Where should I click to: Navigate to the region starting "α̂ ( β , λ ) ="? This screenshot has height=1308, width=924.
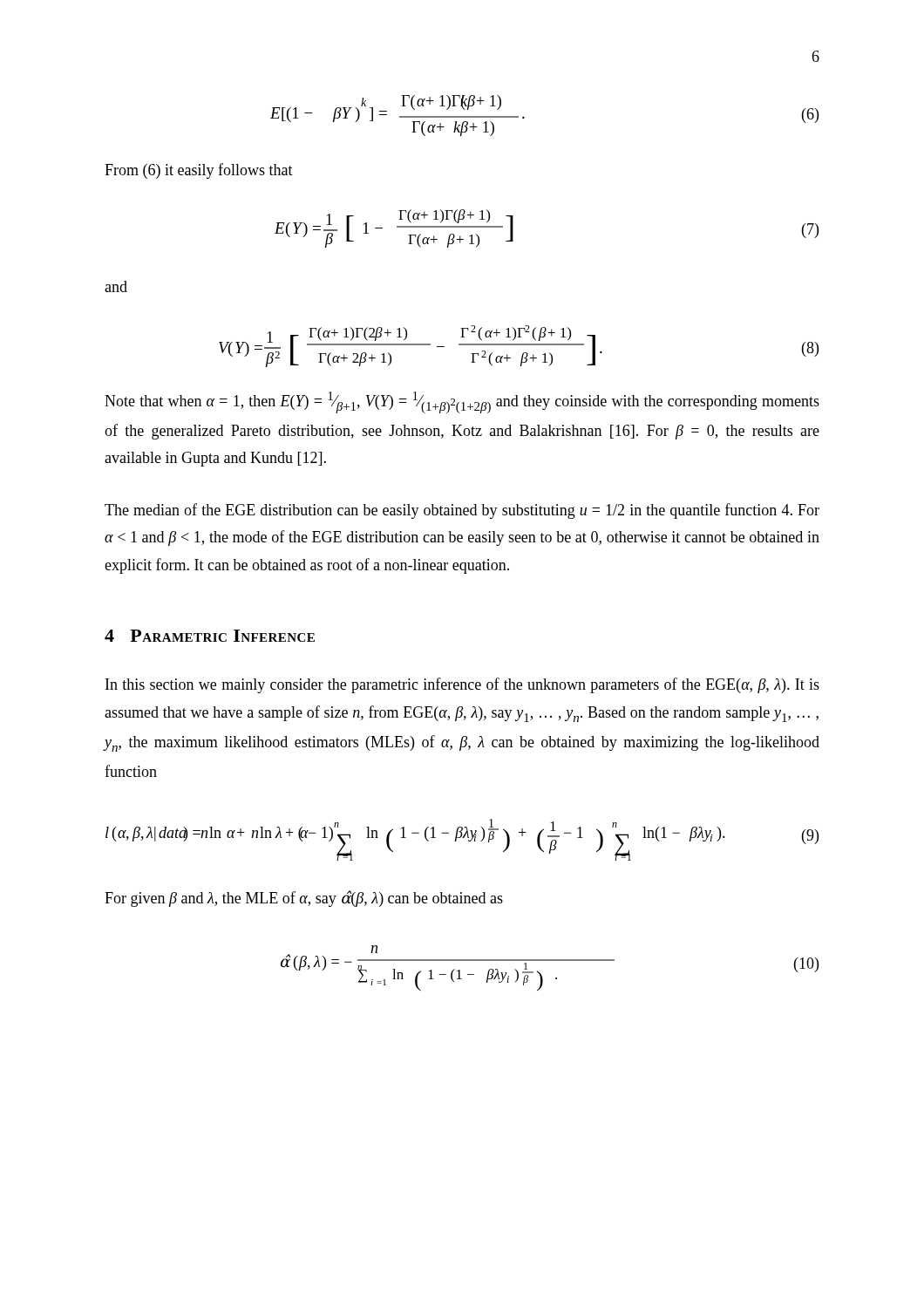click(549, 963)
